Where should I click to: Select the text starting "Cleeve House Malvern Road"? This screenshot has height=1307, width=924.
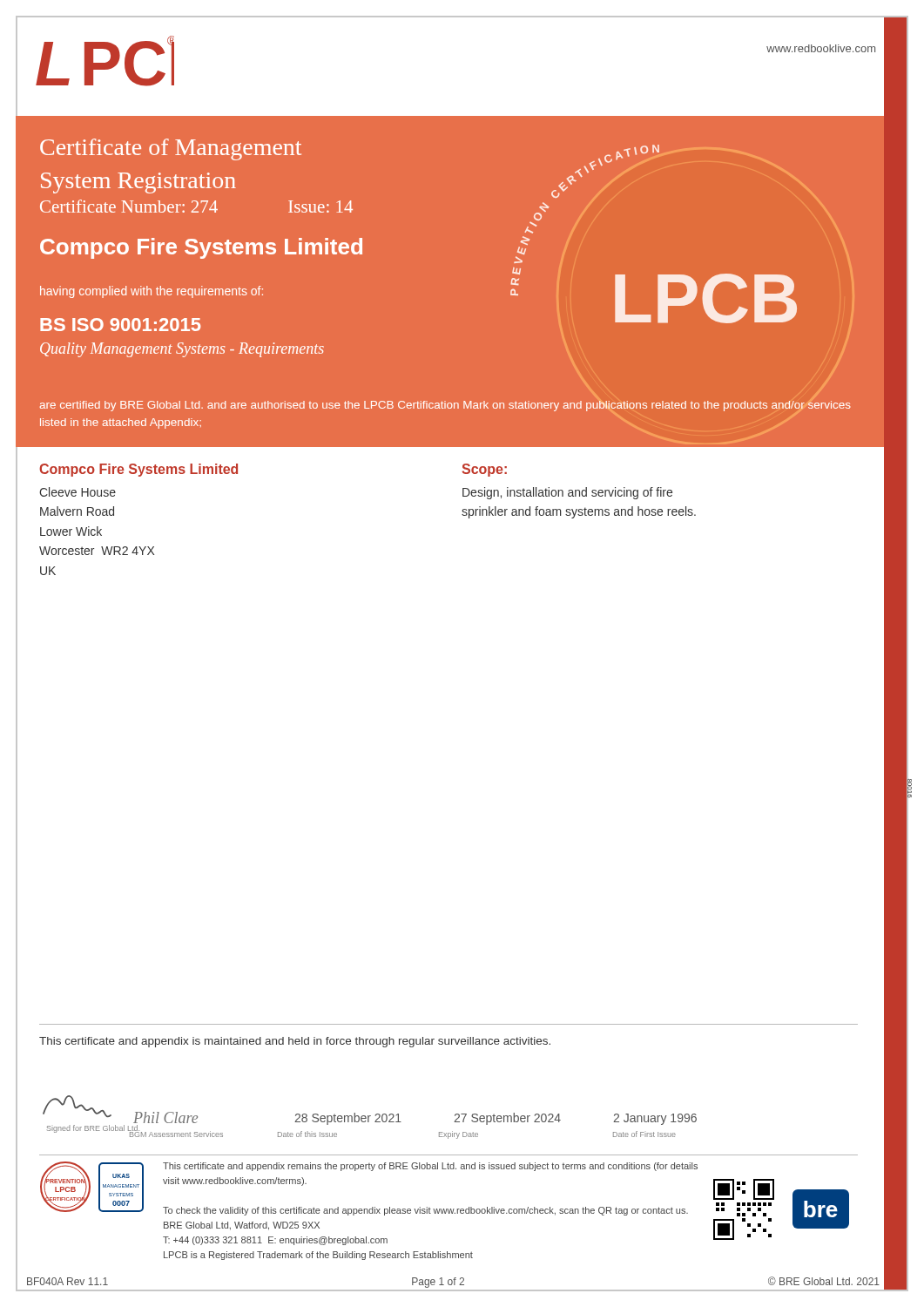pyautogui.click(x=97, y=531)
